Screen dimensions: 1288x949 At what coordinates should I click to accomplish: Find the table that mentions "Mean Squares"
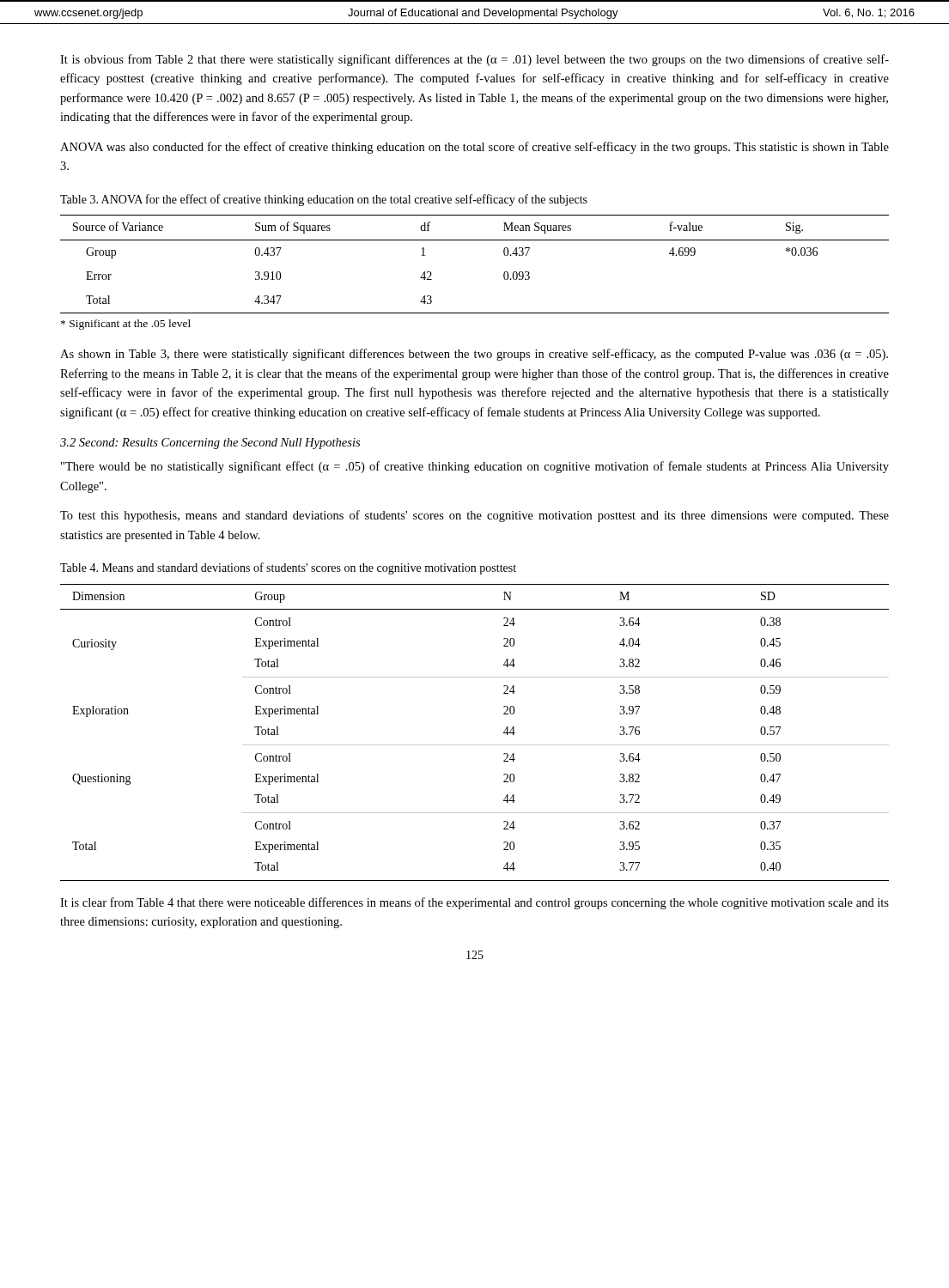pyautogui.click(x=474, y=264)
